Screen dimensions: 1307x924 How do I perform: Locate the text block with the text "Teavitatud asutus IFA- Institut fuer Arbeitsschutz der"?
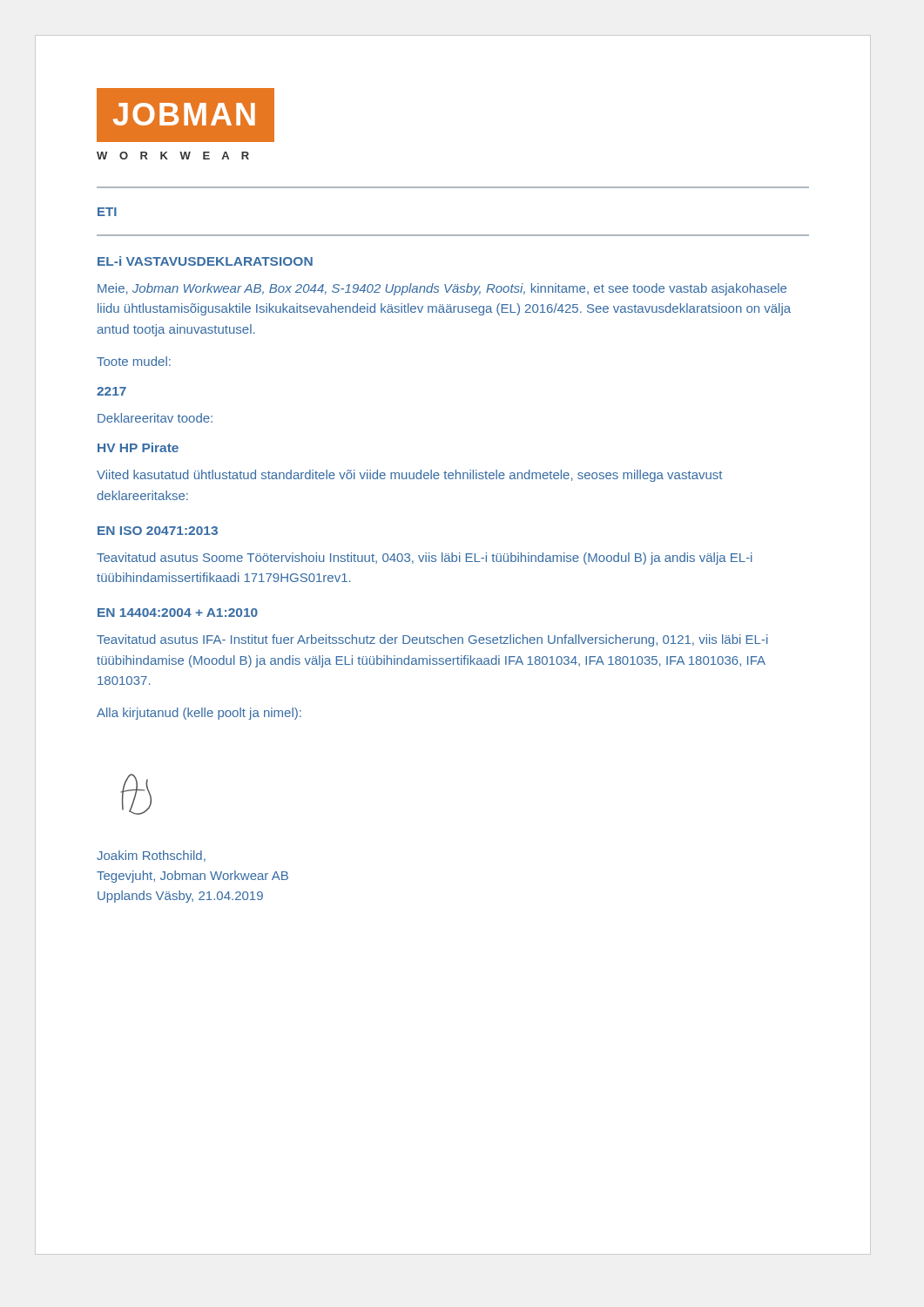pos(432,660)
